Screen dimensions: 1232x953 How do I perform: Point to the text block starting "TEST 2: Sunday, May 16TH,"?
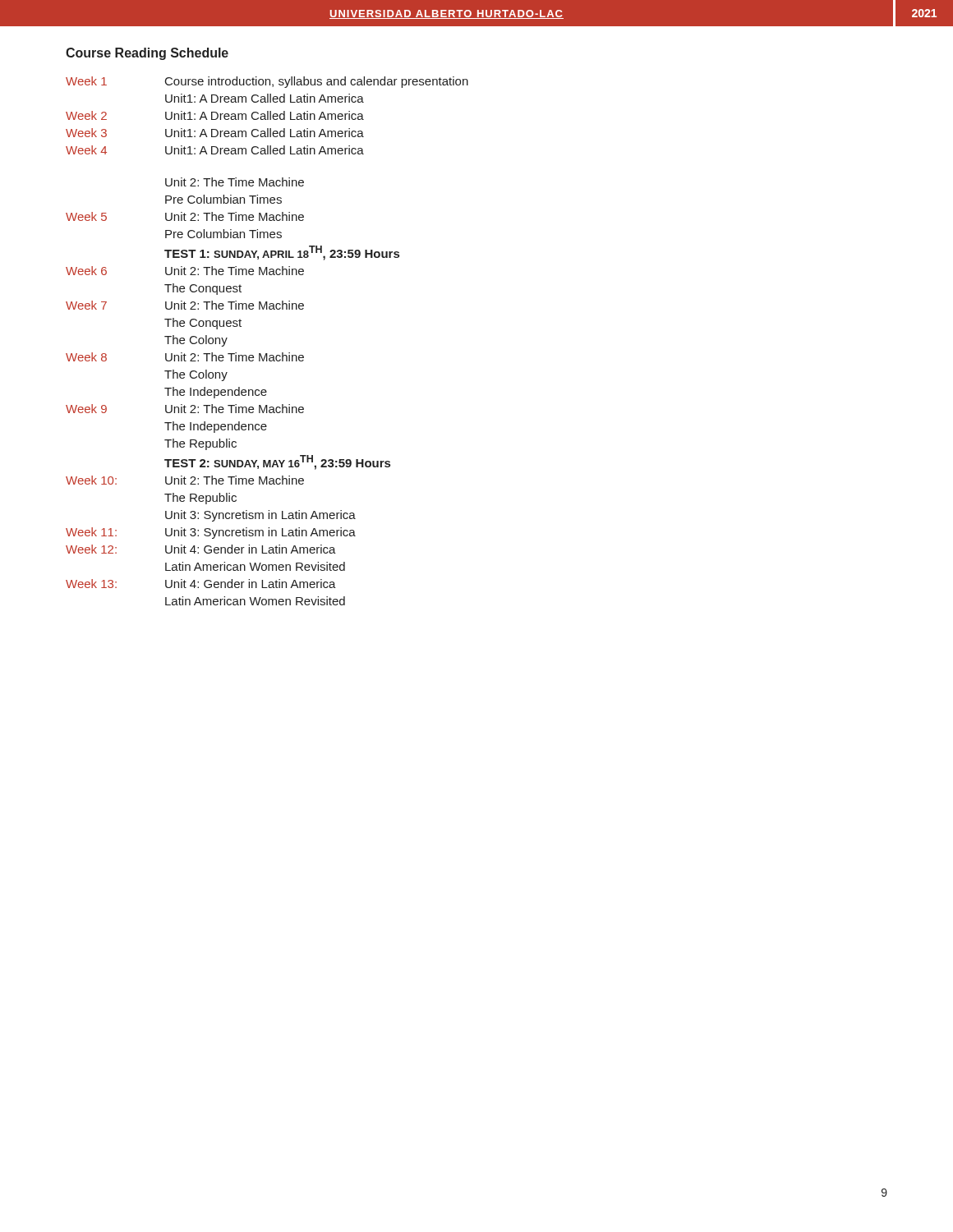pyautogui.click(x=277, y=462)
